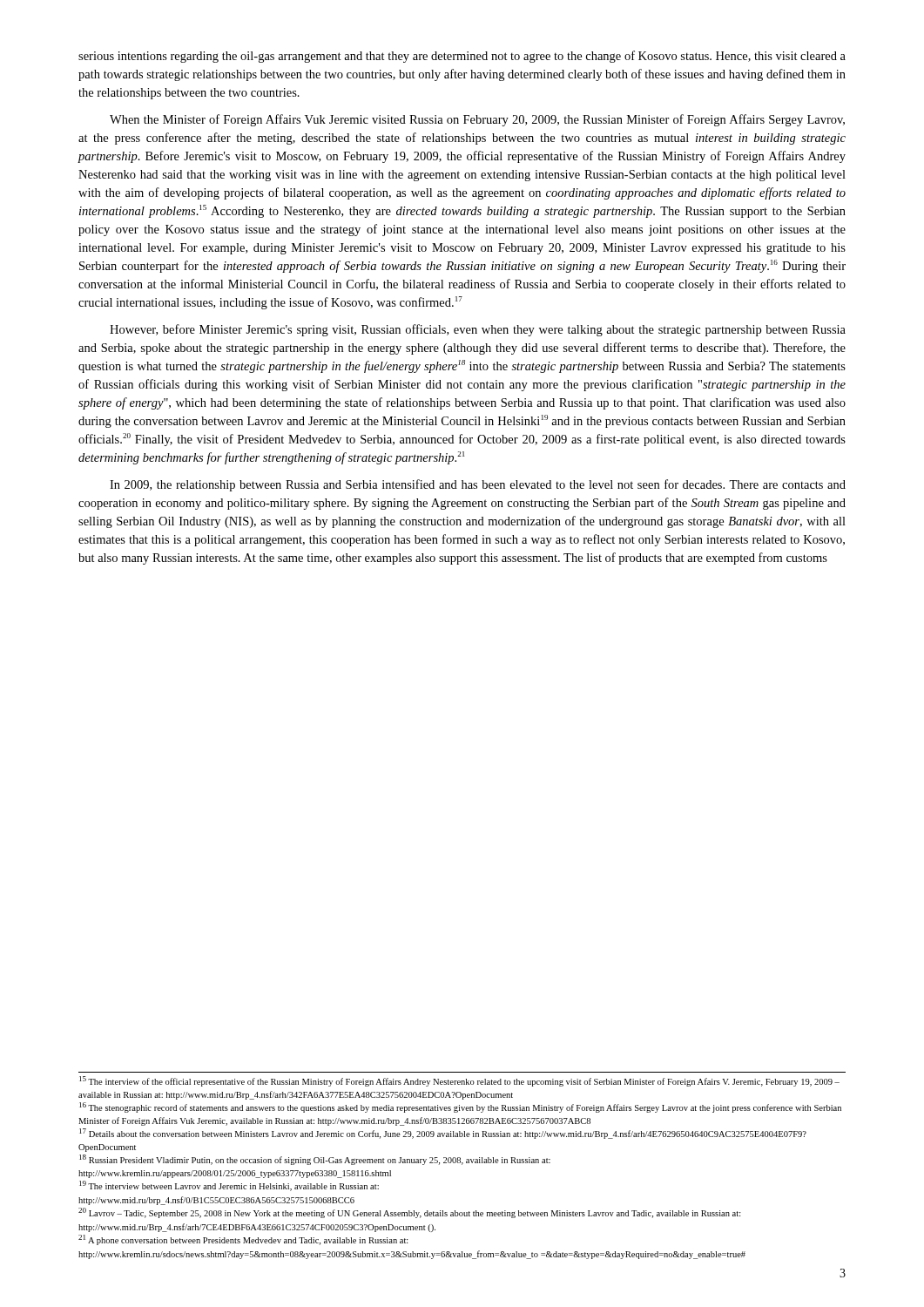Find the text starting "When the Minister of Foreign Affairs Vuk Jeremic"
Screen dimensions: 1307x924
(462, 211)
